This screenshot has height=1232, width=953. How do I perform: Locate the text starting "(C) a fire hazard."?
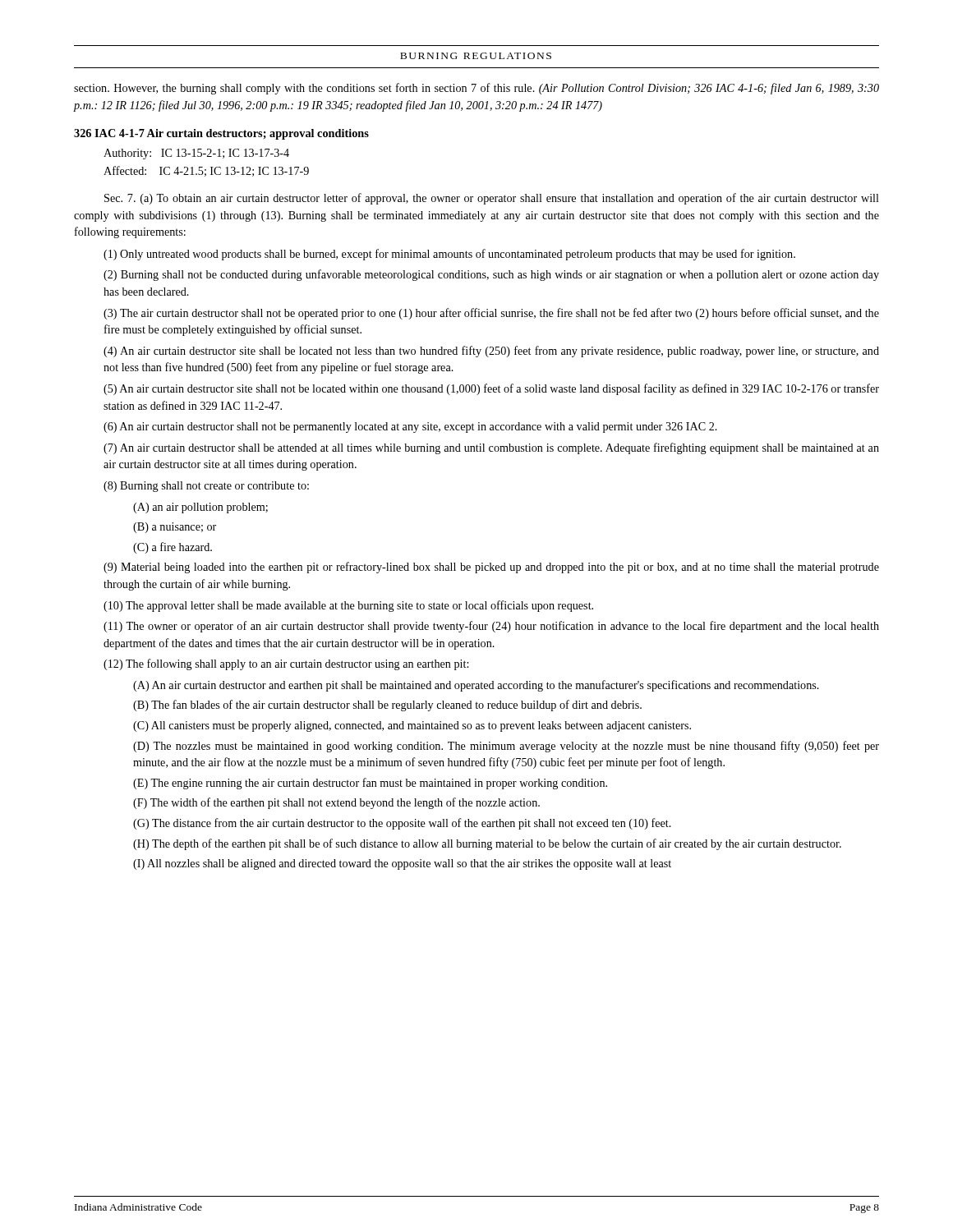pos(173,548)
